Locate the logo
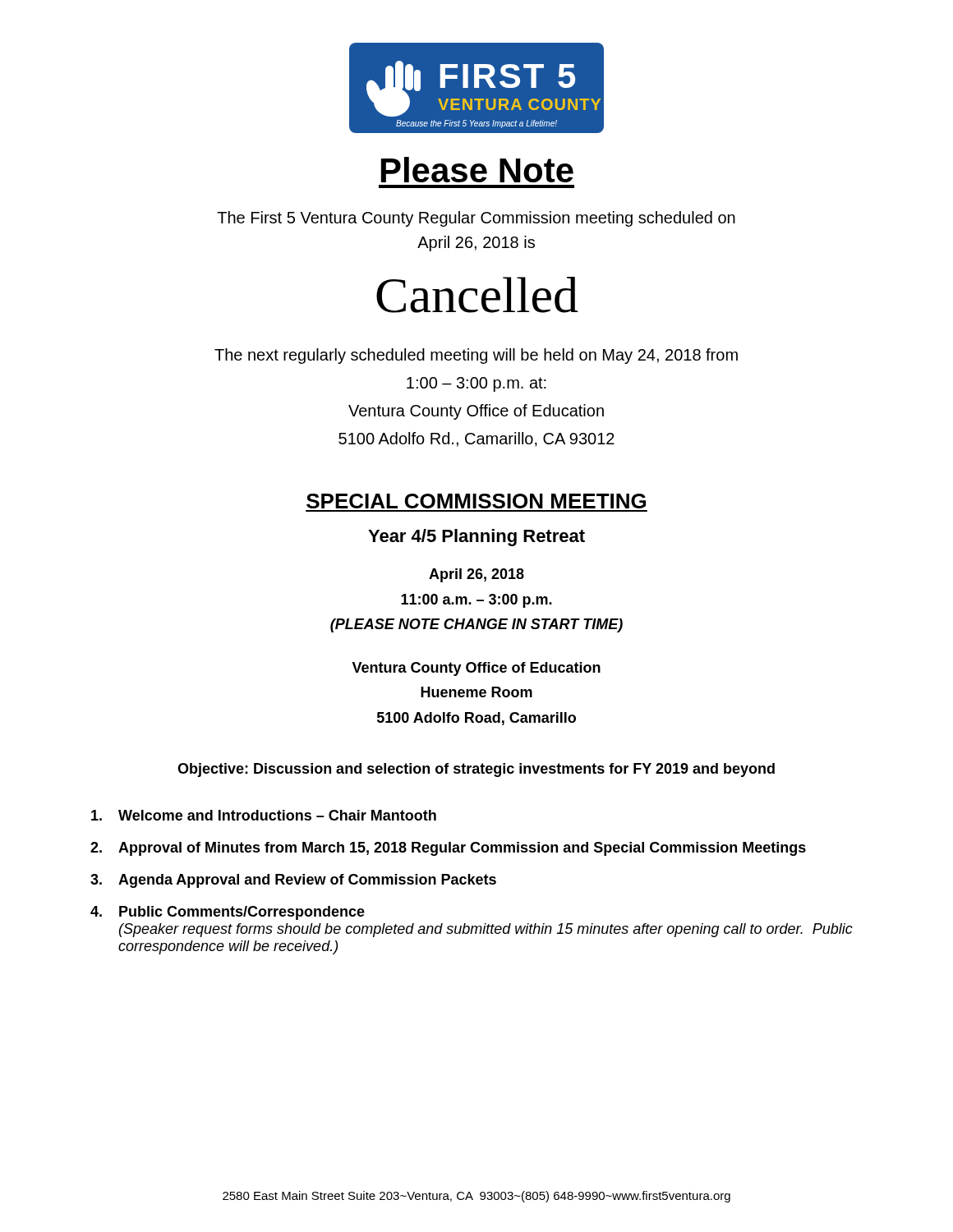Screen dimensions: 1232x953 click(476, 68)
